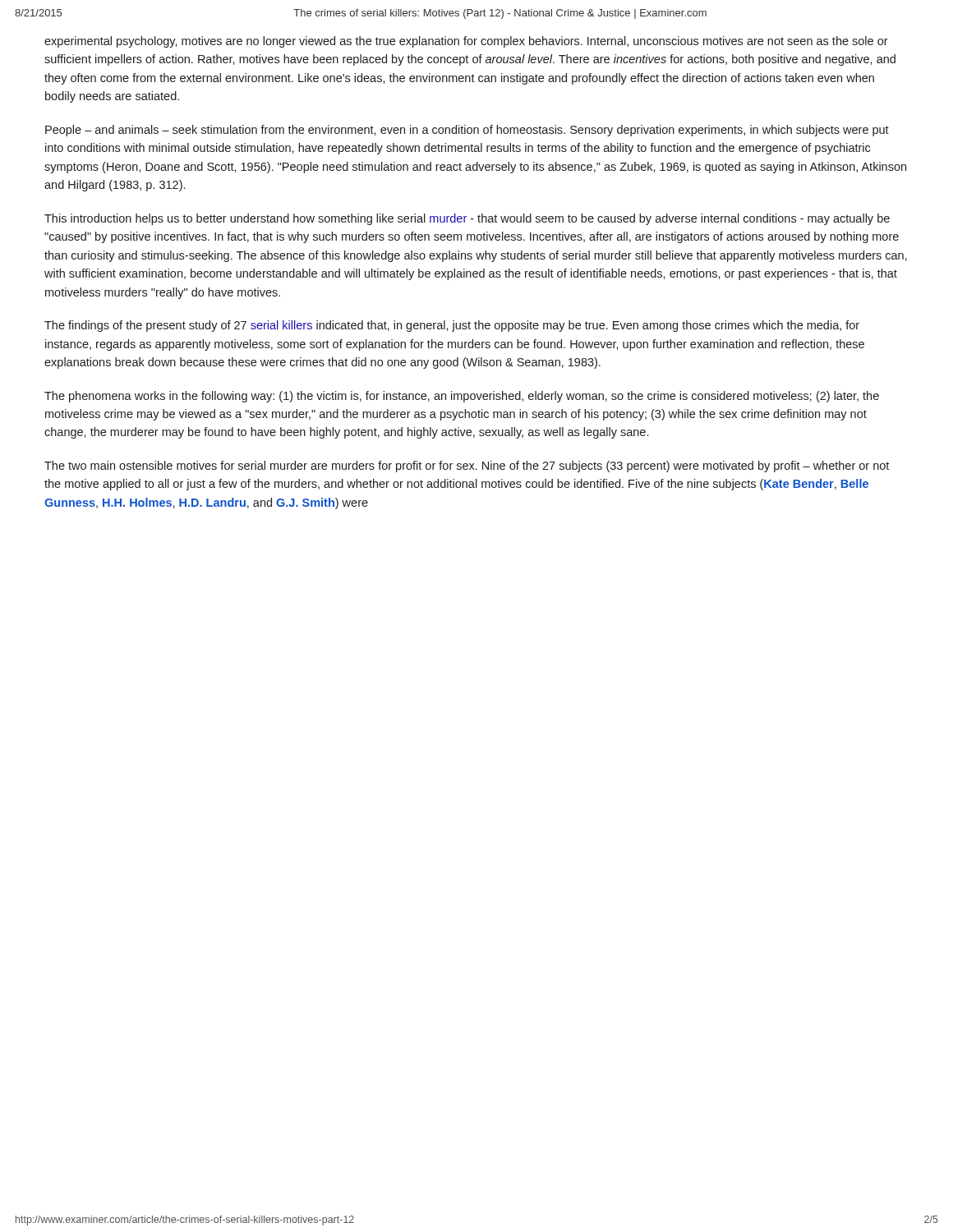Point to the block starting "People – and animals – seek stimulation"
The image size is (953, 1232).
pyautogui.click(x=476, y=158)
